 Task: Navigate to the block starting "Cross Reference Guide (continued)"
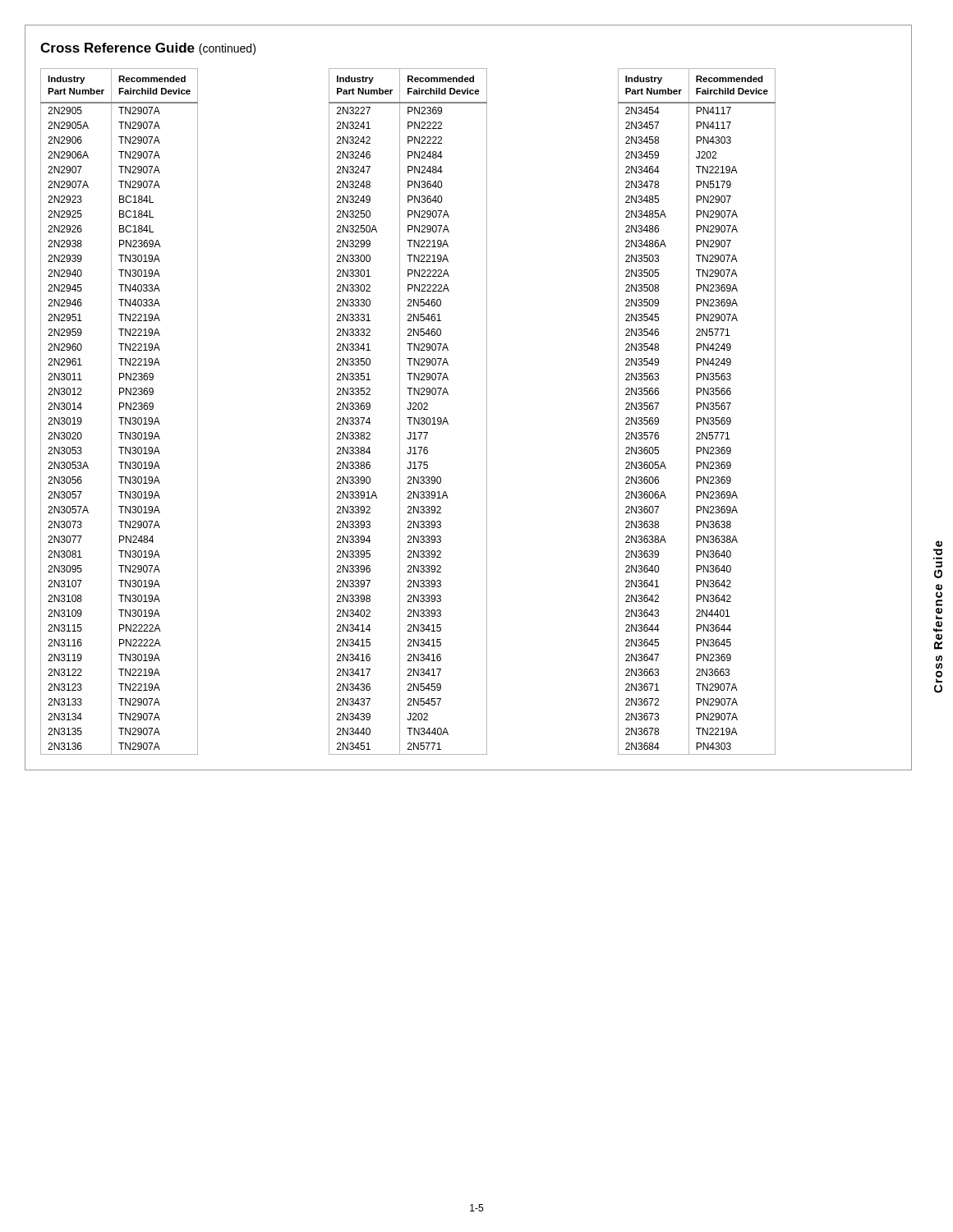pyautogui.click(x=148, y=48)
